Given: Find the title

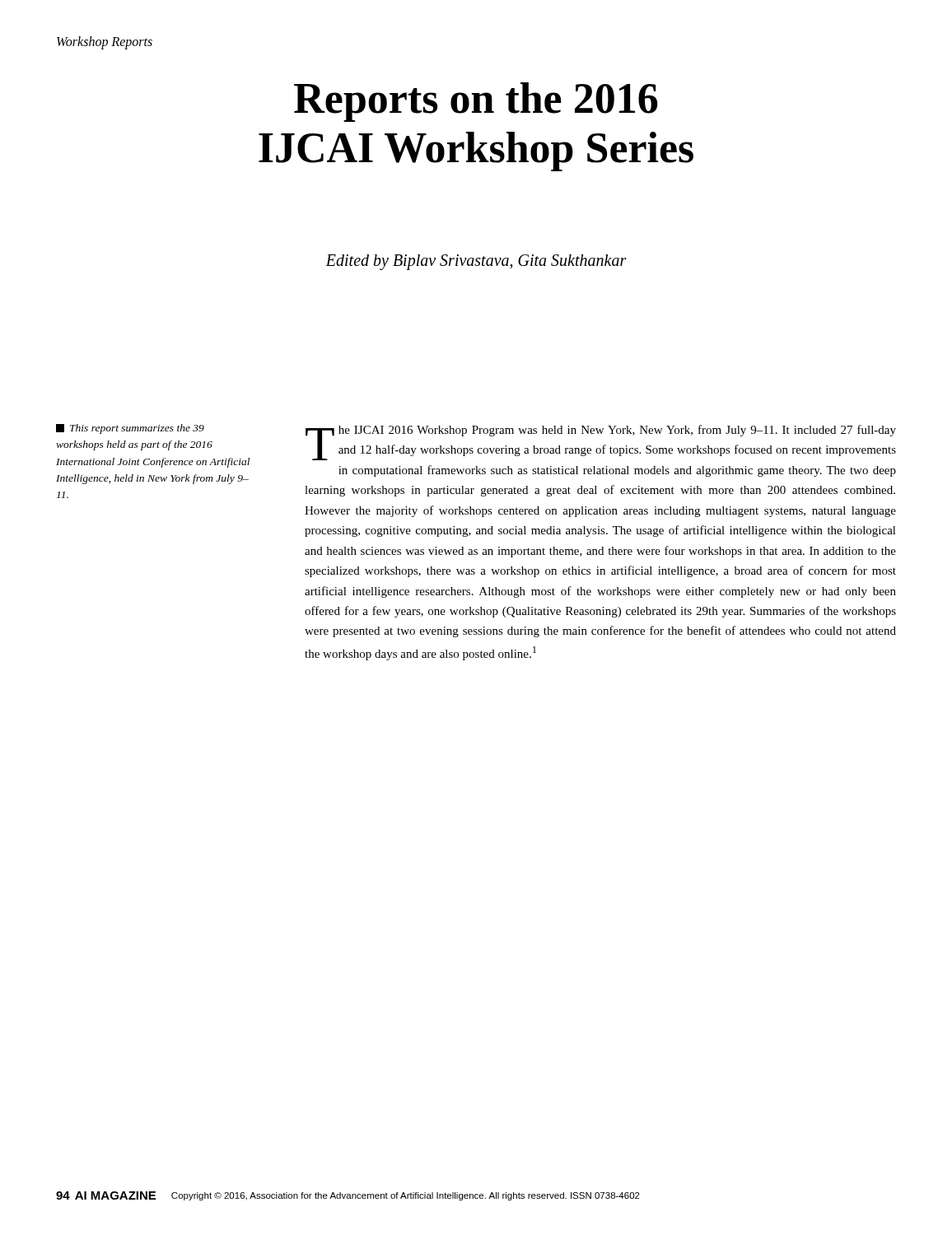Looking at the screenshot, I should [x=476, y=123].
